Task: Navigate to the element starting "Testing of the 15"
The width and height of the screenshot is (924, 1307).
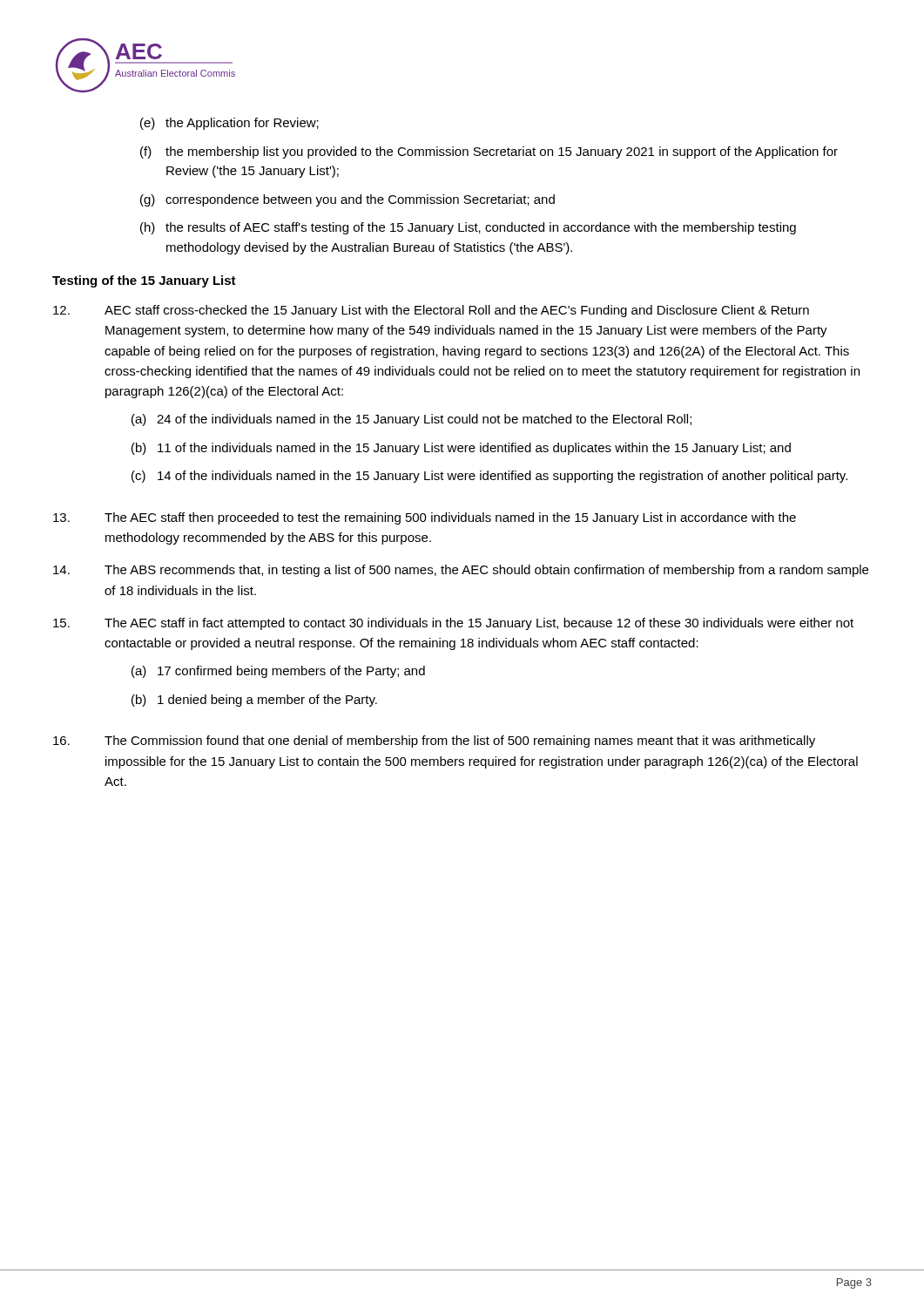Action: (144, 280)
